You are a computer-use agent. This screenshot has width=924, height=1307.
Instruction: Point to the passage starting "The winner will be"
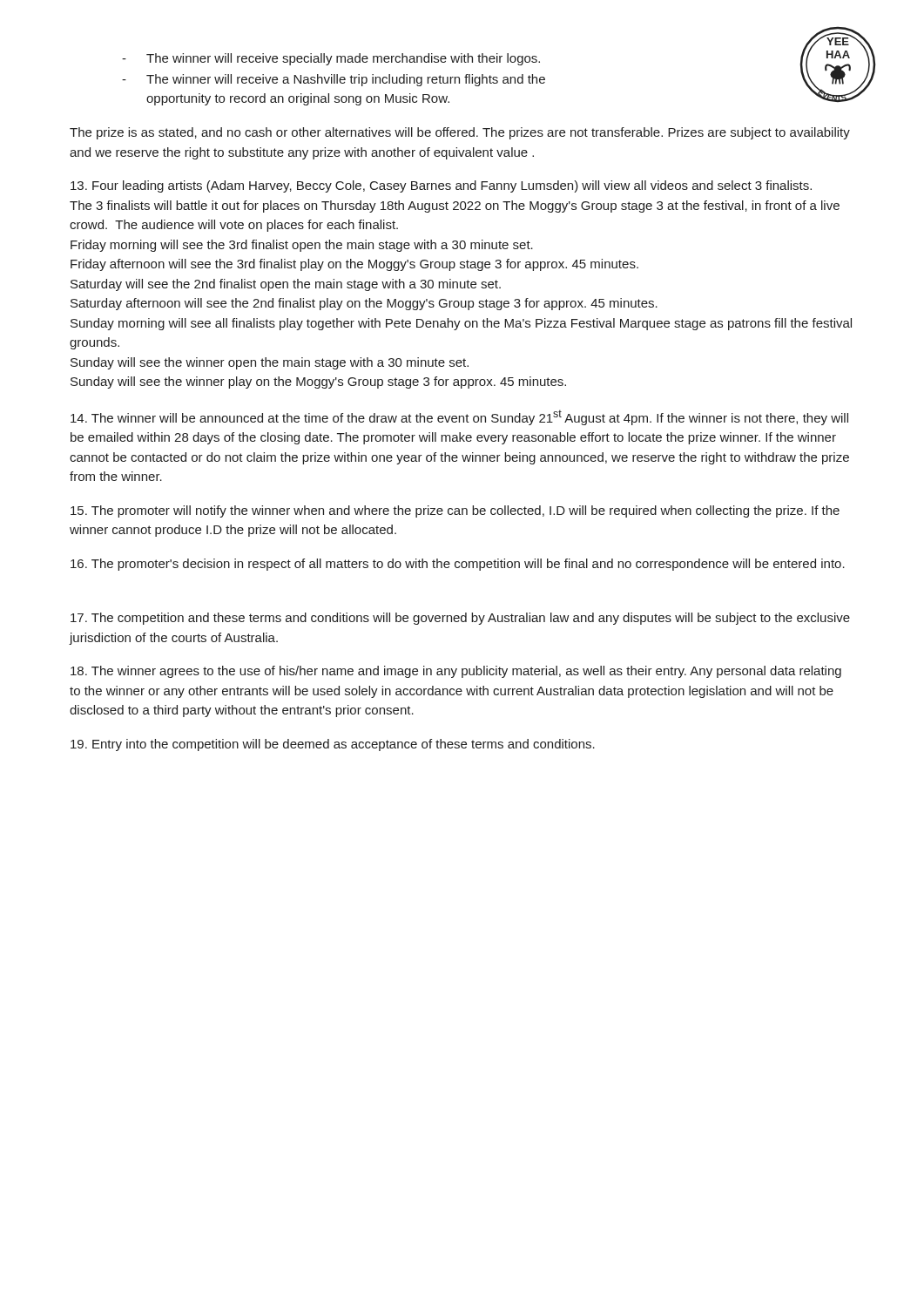pyautogui.click(x=460, y=446)
